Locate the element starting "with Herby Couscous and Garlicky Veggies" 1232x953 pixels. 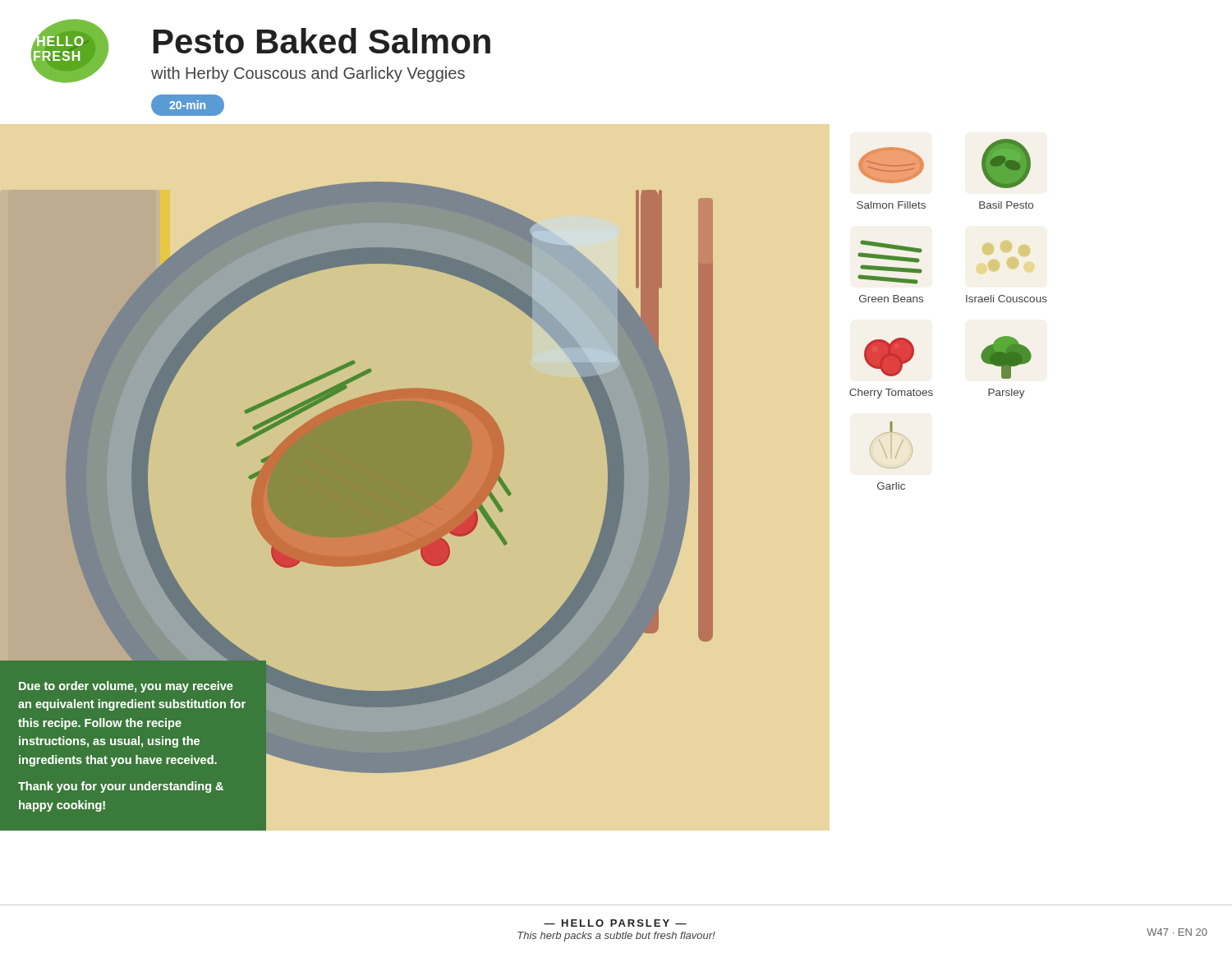pyautogui.click(x=322, y=74)
